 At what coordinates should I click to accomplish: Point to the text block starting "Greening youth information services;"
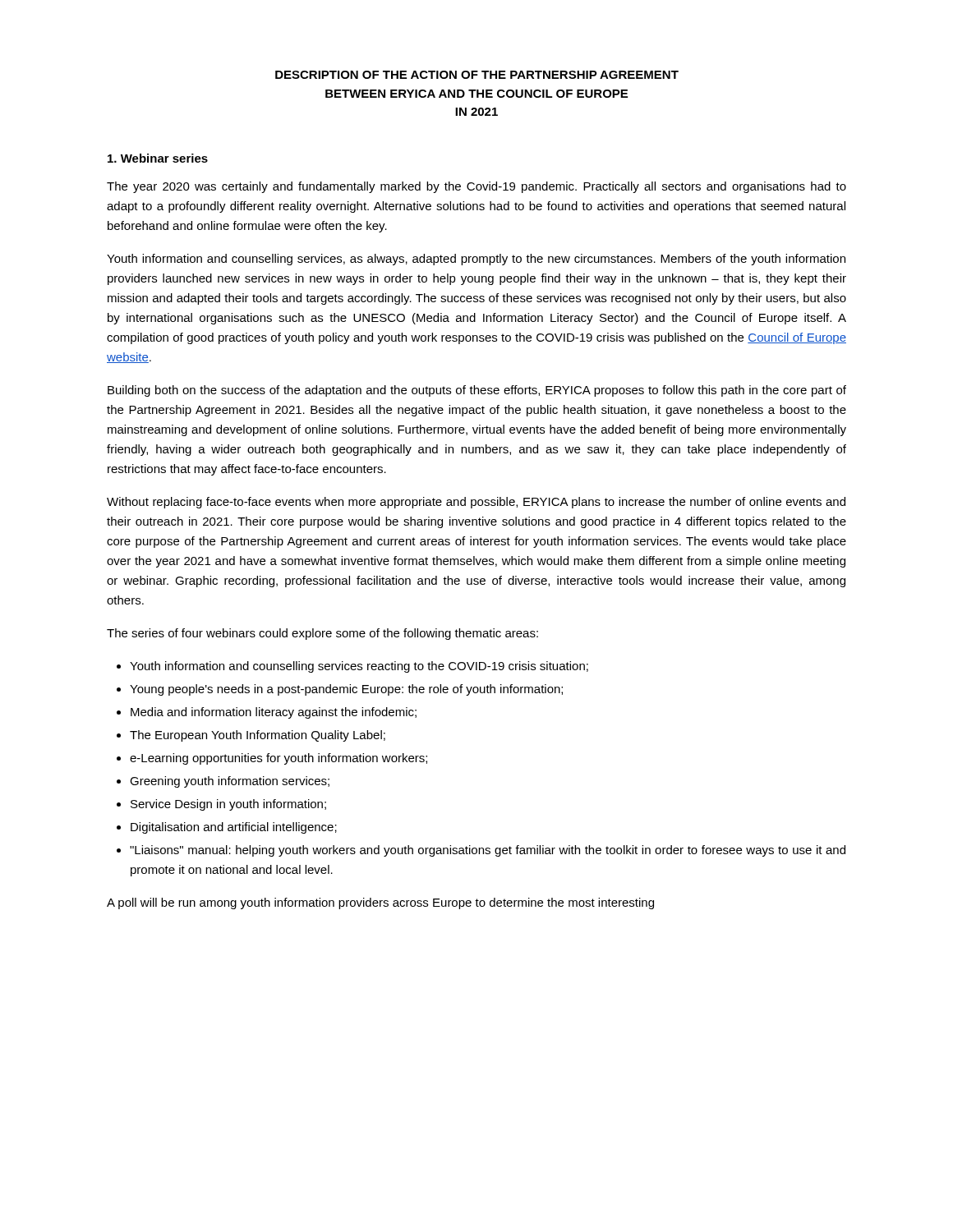[230, 780]
